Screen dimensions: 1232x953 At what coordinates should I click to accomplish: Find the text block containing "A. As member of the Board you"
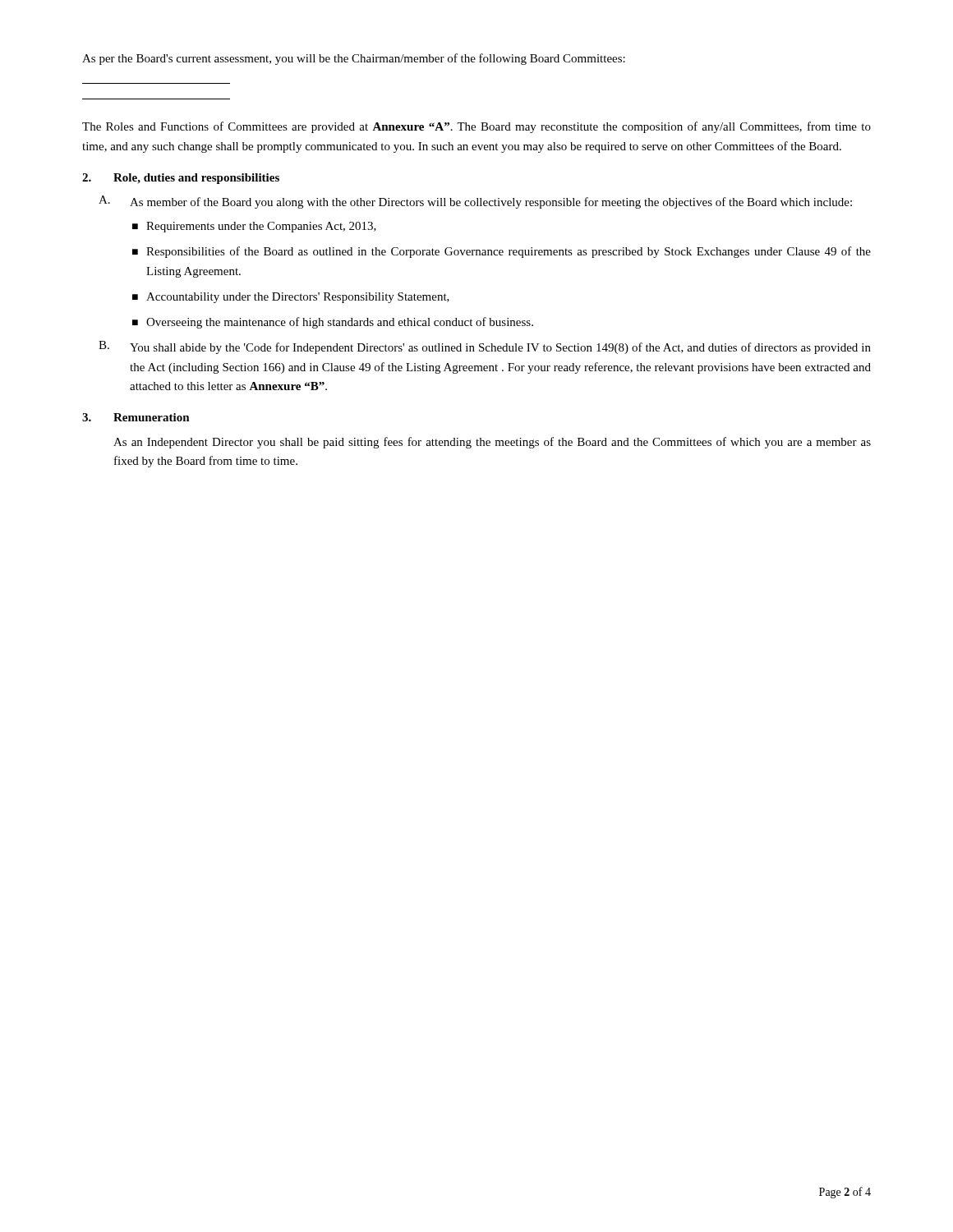pos(485,202)
